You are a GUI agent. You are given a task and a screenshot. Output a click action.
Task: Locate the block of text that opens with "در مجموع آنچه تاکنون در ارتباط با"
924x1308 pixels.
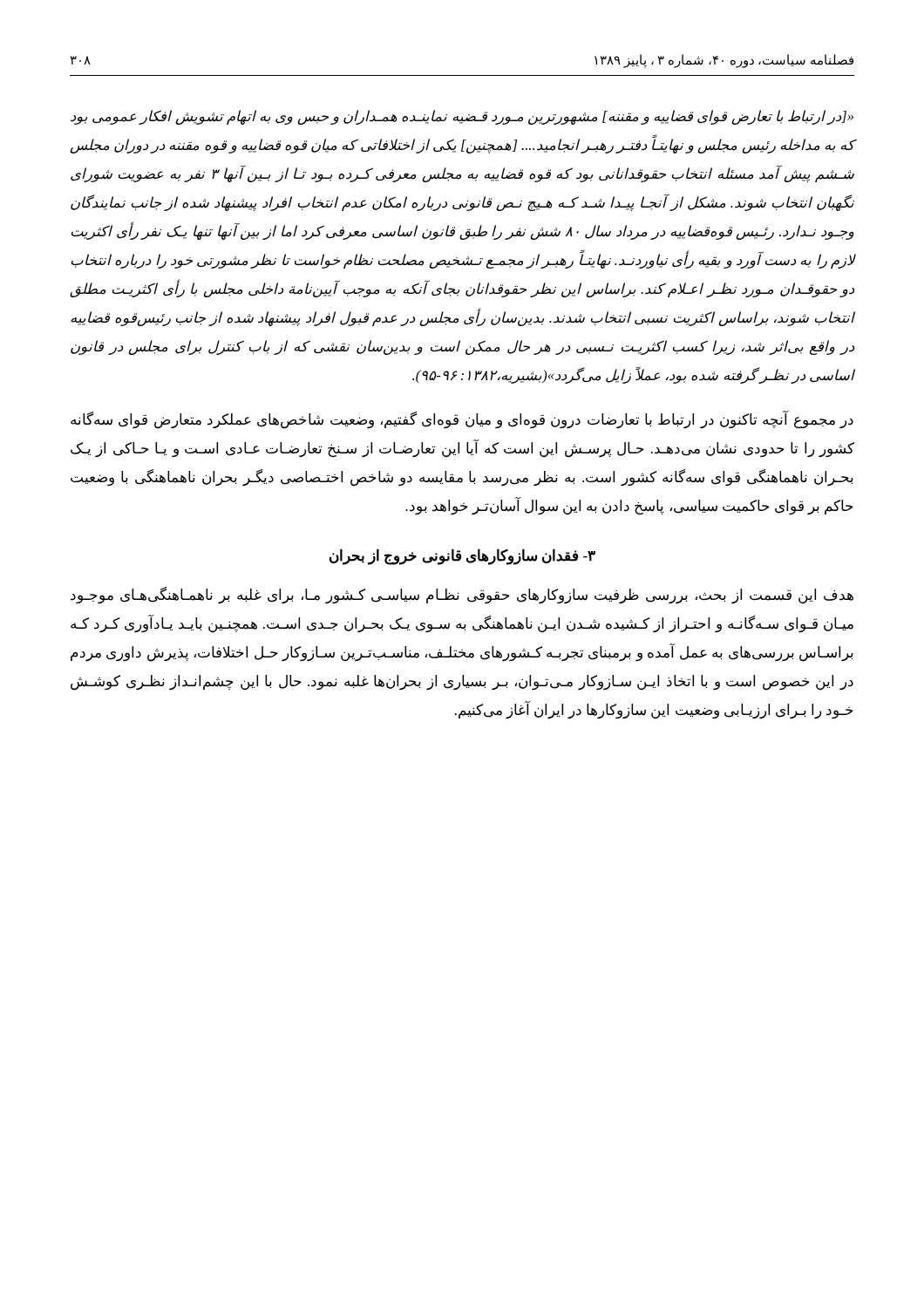click(462, 463)
